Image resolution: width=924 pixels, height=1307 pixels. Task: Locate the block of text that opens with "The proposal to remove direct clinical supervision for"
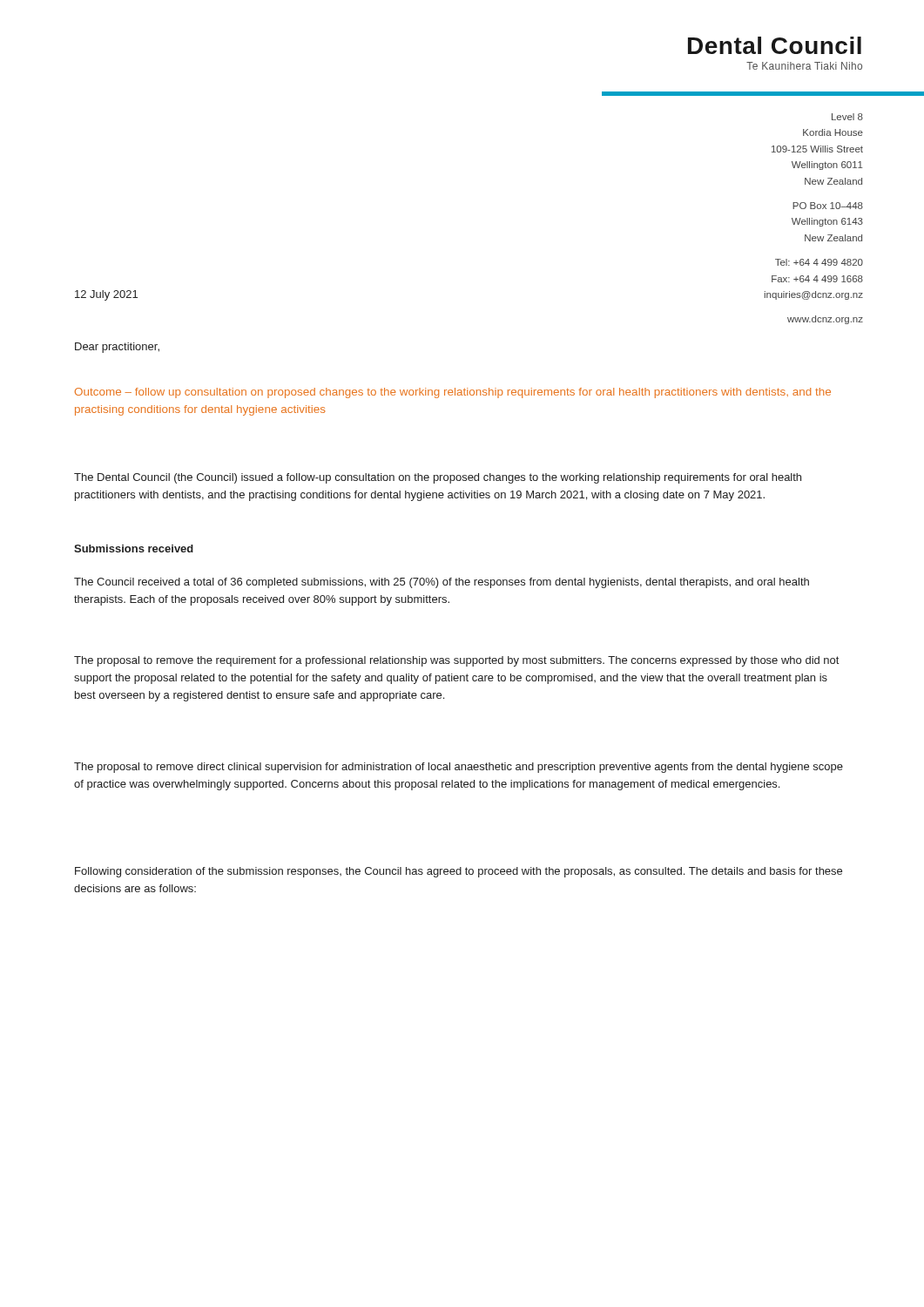459,775
